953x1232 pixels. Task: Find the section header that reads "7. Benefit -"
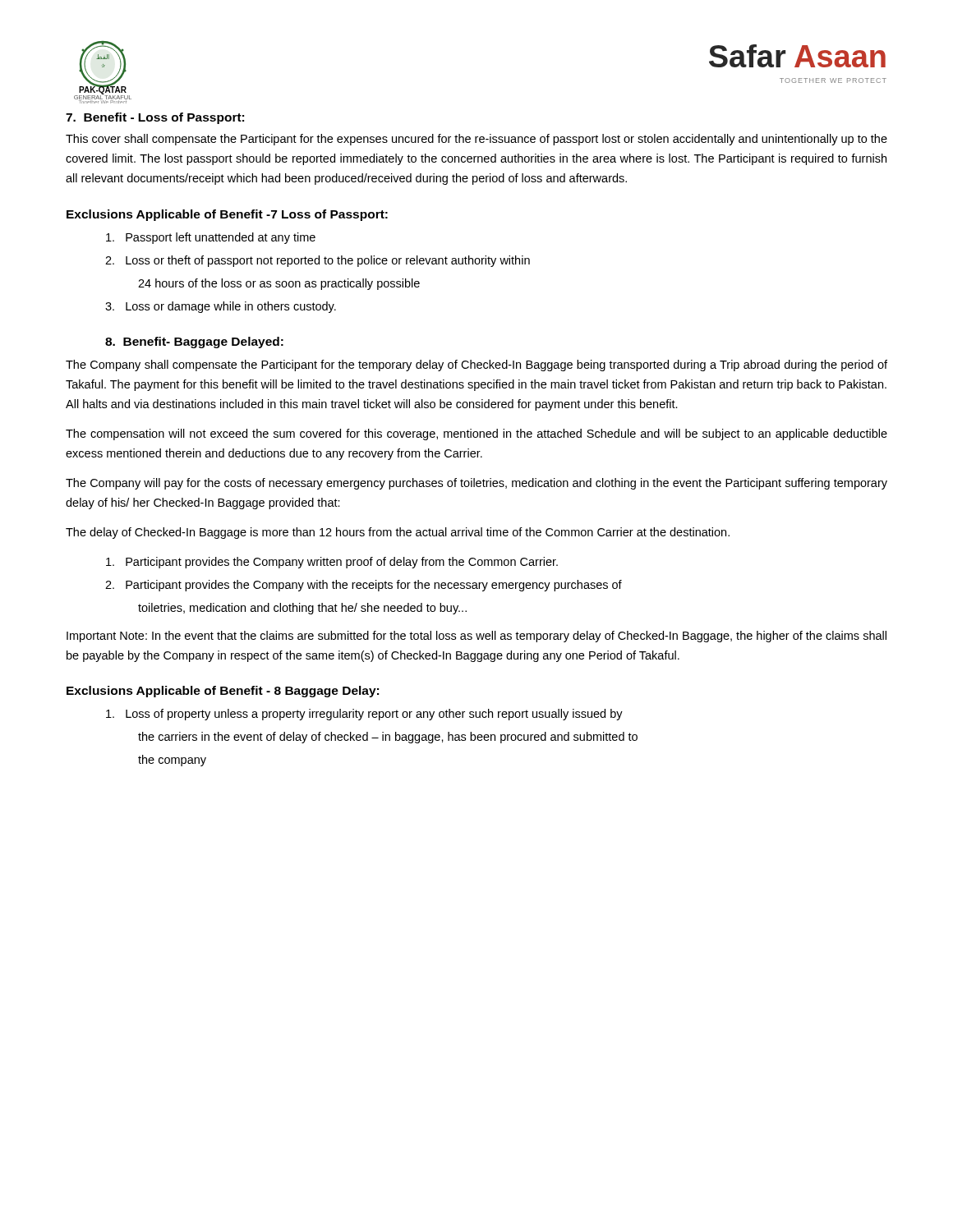[x=156, y=117]
